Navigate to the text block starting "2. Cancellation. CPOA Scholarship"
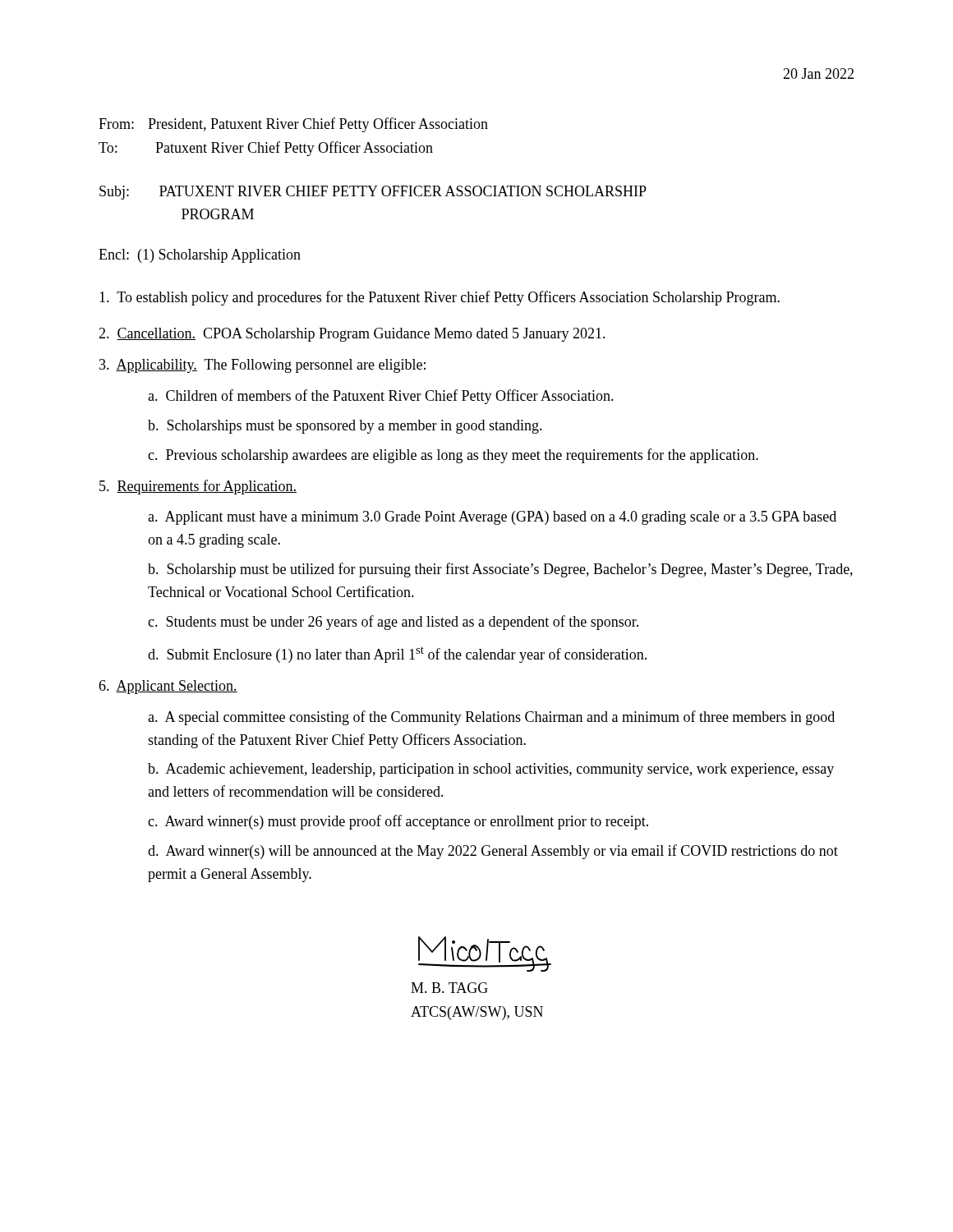Image resolution: width=953 pixels, height=1232 pixels. coord(352,334)
